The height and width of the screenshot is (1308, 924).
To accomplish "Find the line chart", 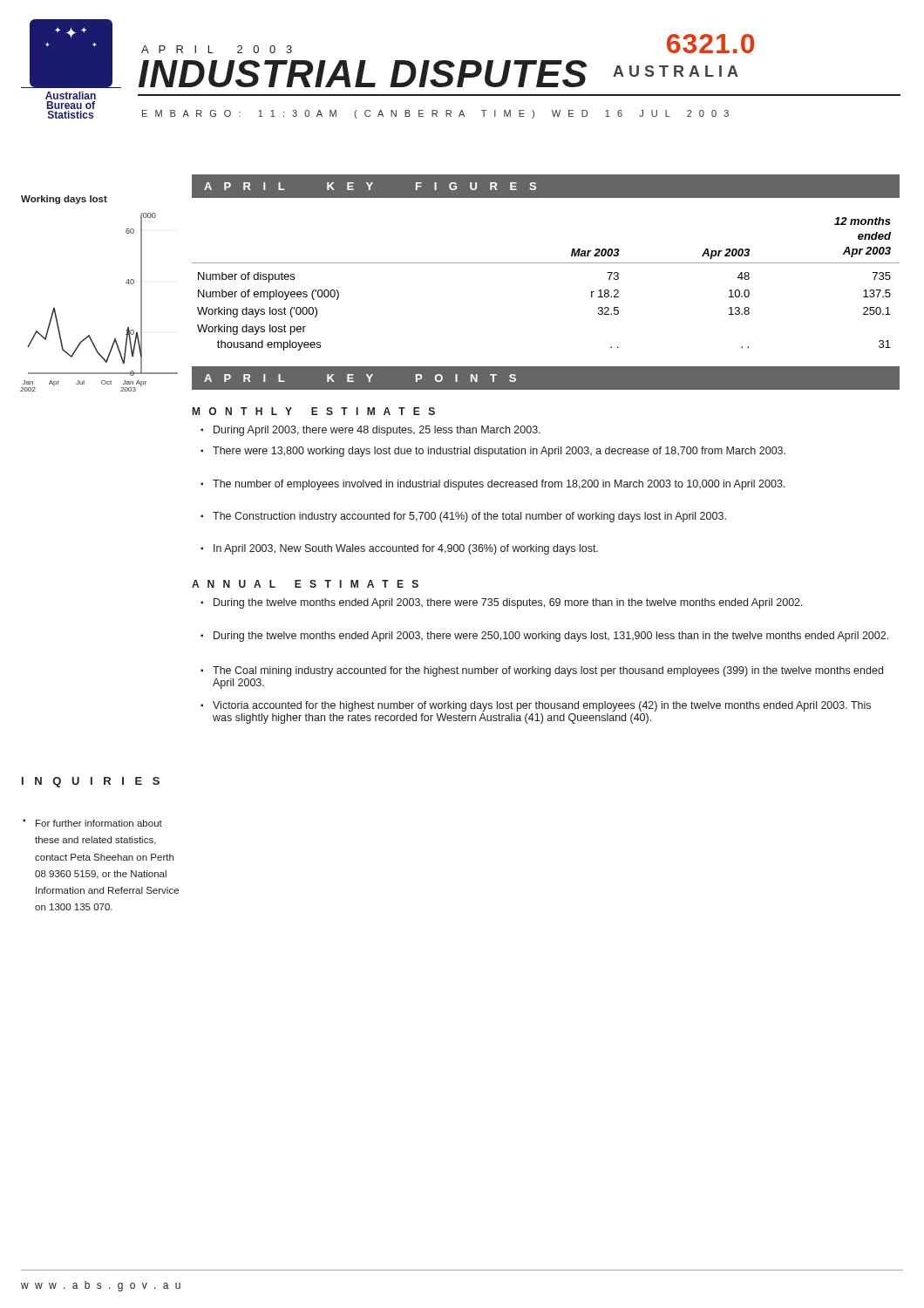I will point(97,302).
